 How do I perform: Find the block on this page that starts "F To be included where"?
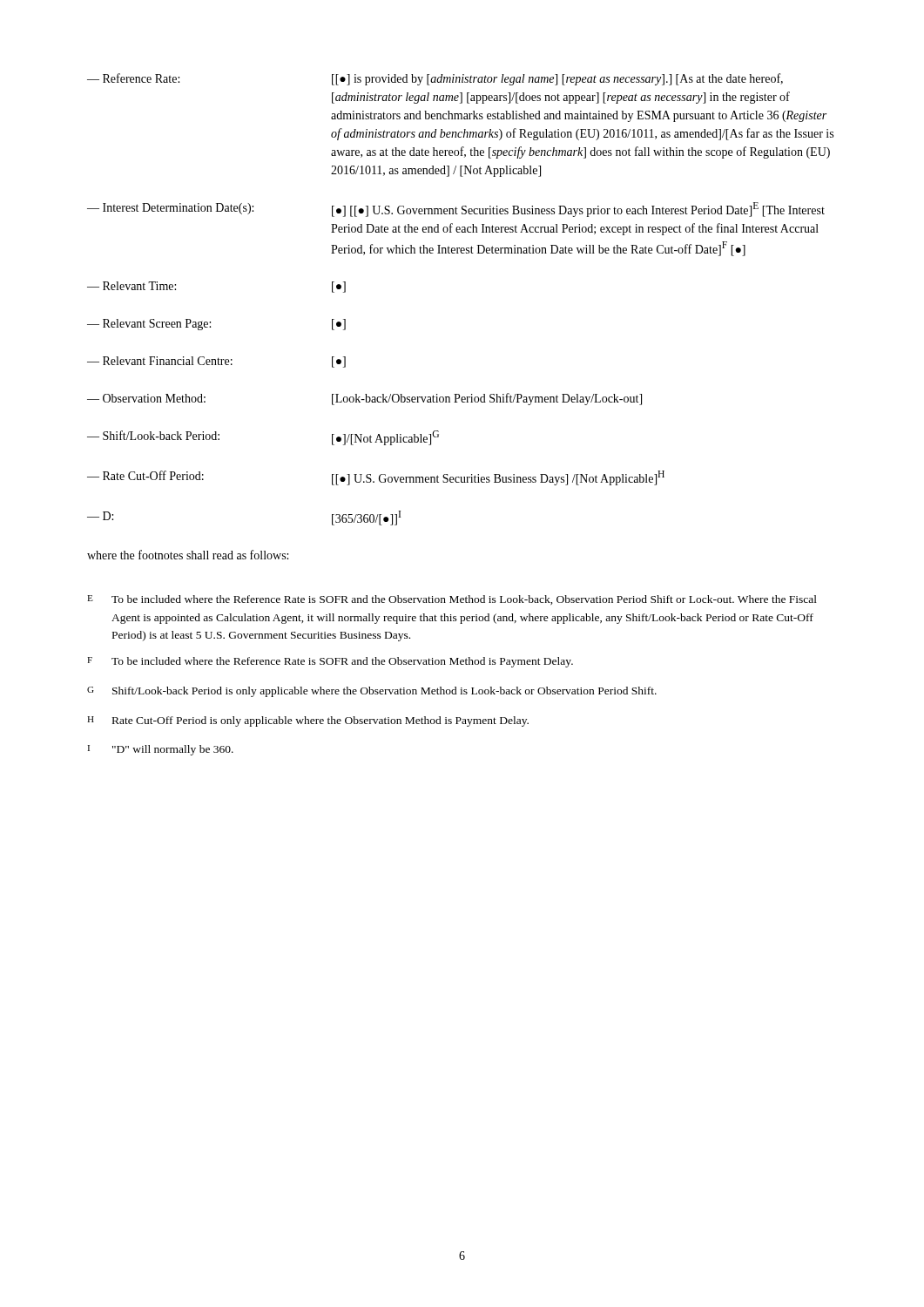[x=462, y=663]
